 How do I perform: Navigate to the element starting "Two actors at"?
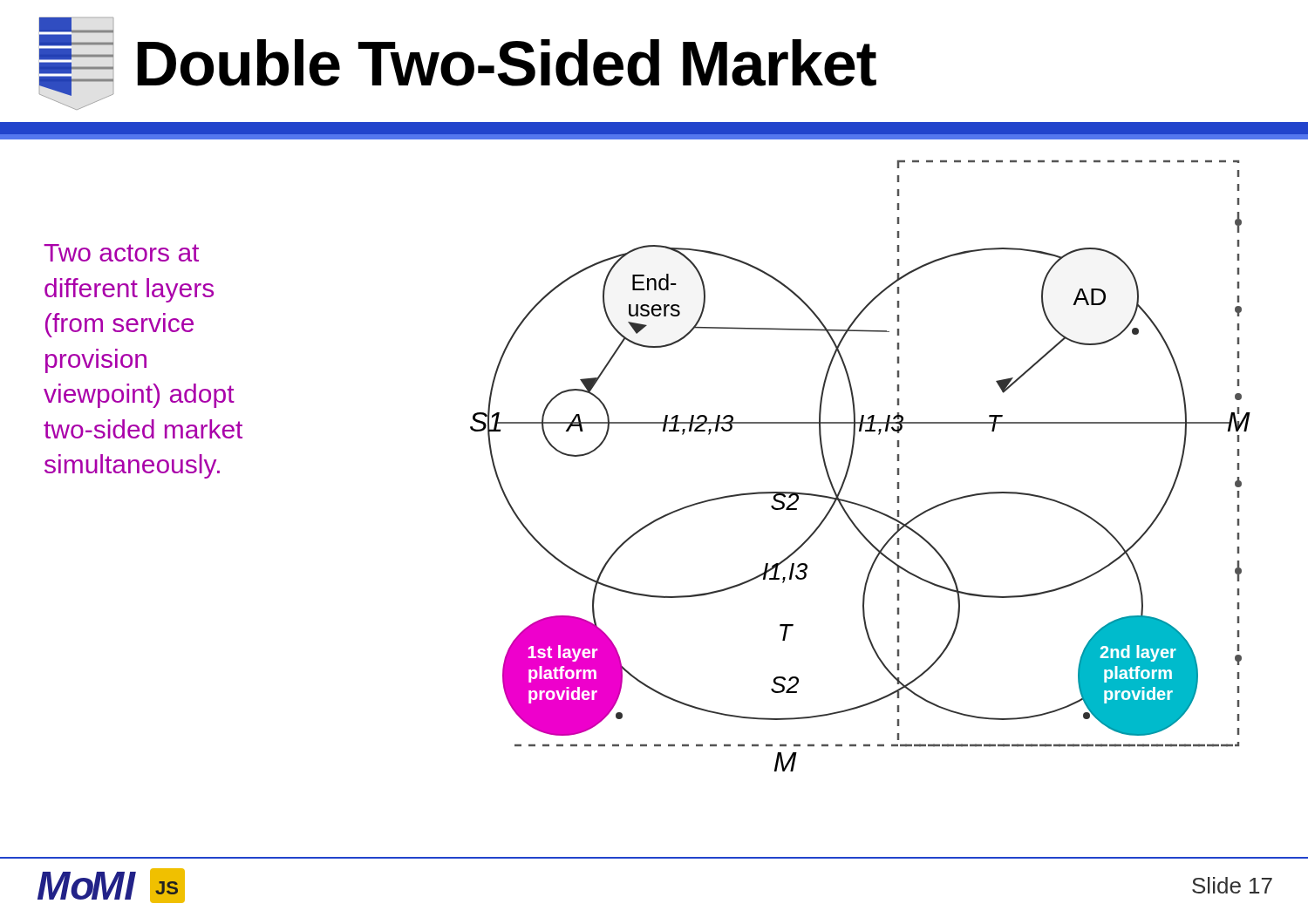pos(143,358)
